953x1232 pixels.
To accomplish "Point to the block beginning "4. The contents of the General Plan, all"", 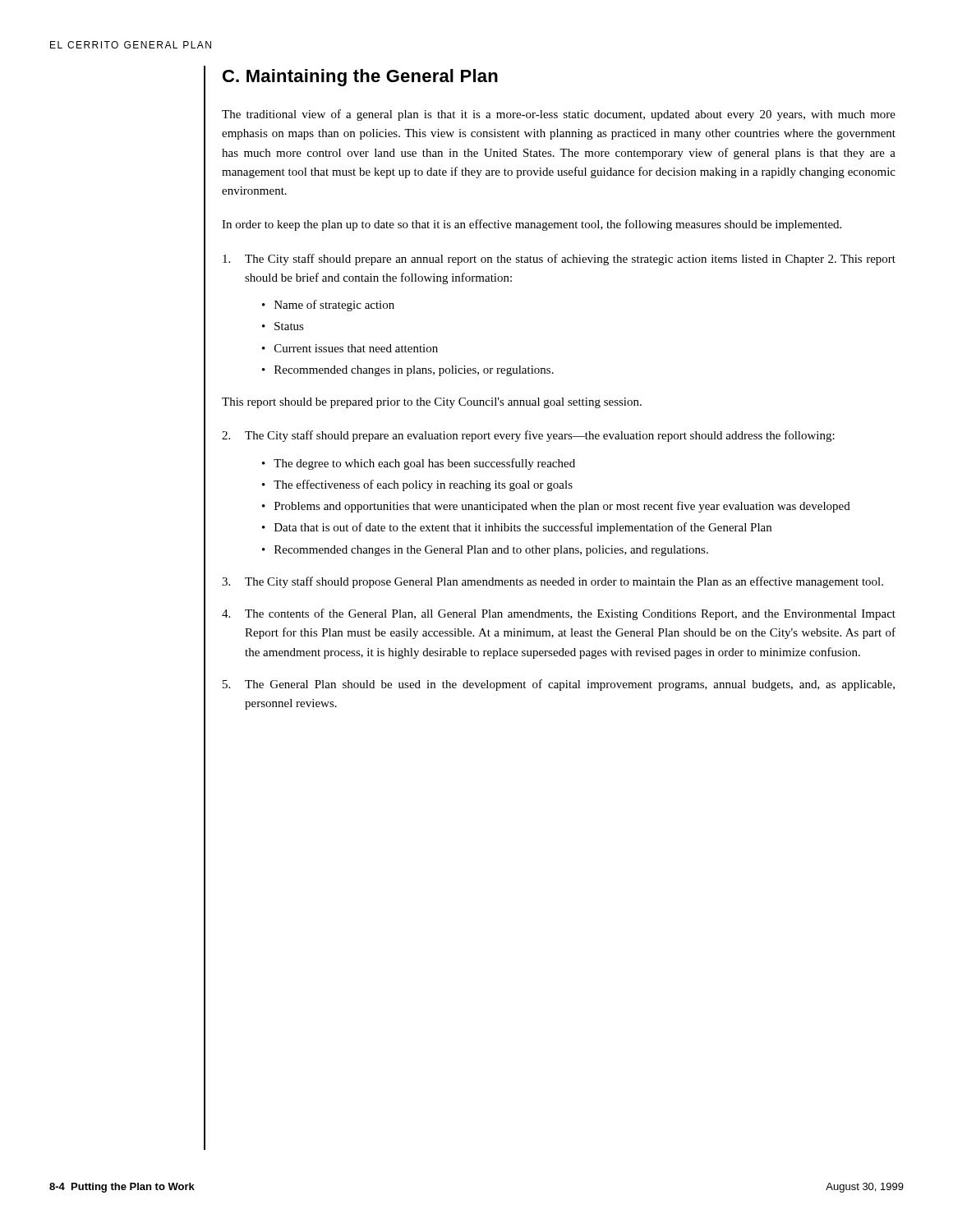I will click(x=559, y=633).
